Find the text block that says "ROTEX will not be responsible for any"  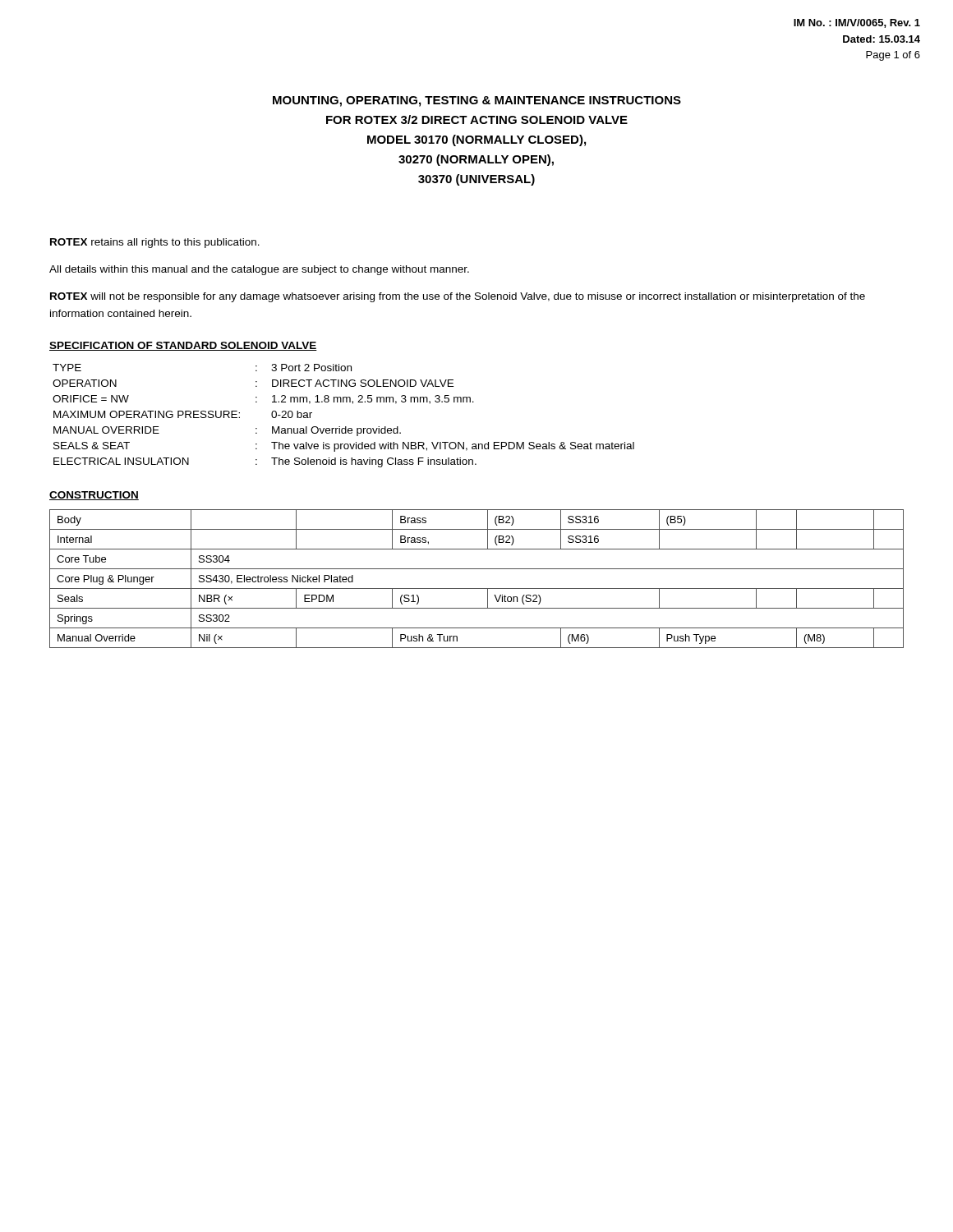457,305
